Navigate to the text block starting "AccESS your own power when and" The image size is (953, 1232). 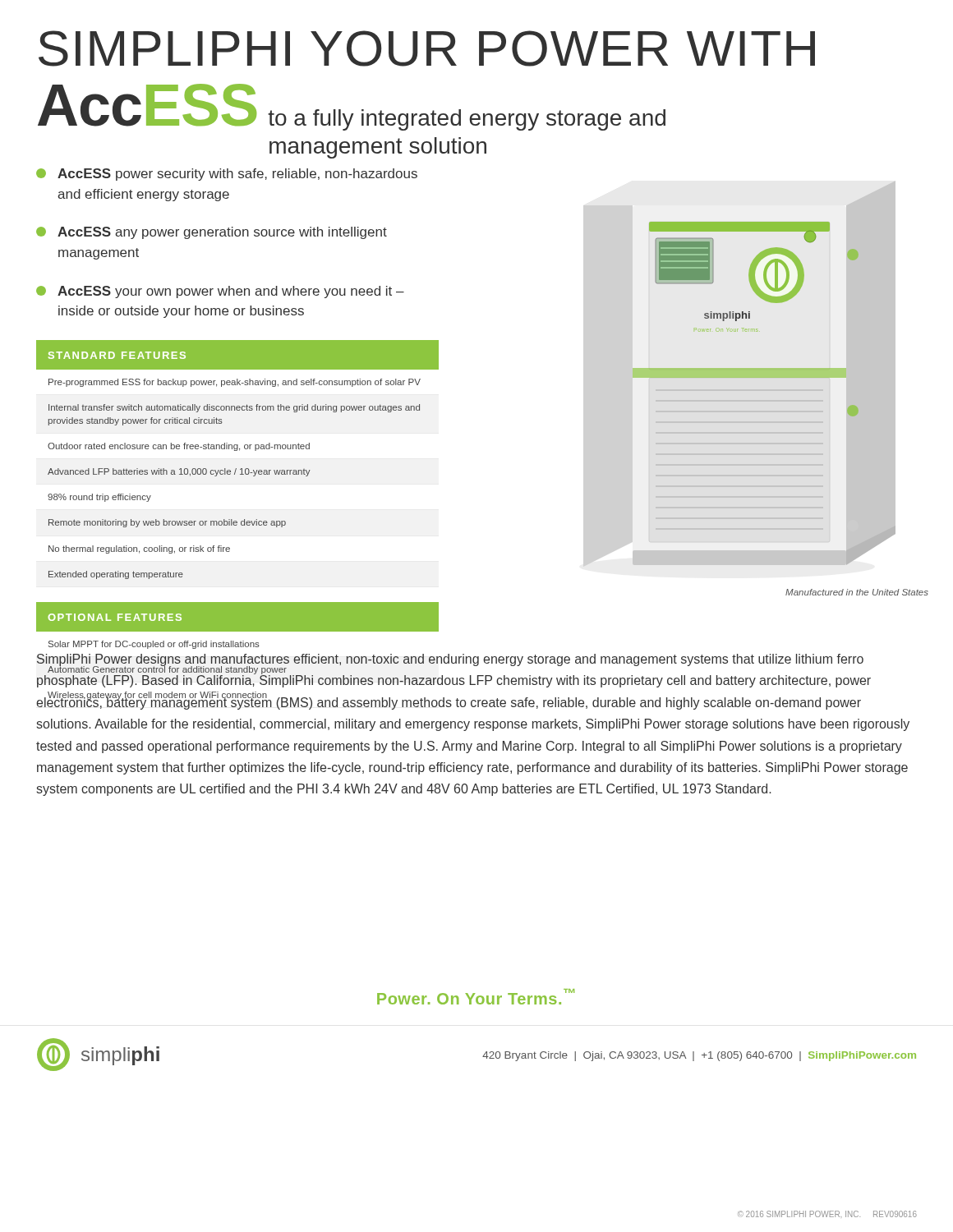pyautogui.click(x=237, y=302)
